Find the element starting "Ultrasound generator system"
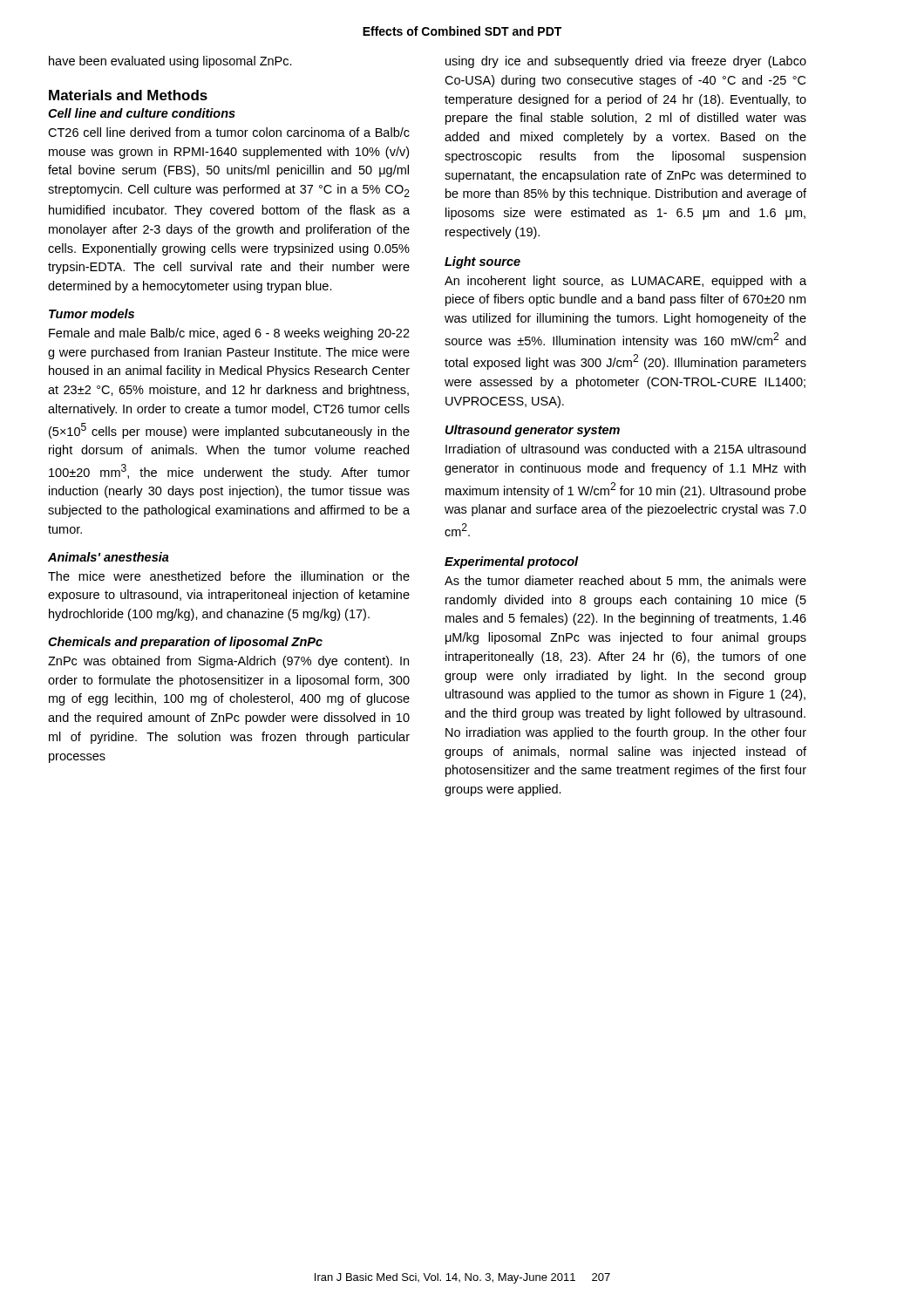 tap(532, 430)
